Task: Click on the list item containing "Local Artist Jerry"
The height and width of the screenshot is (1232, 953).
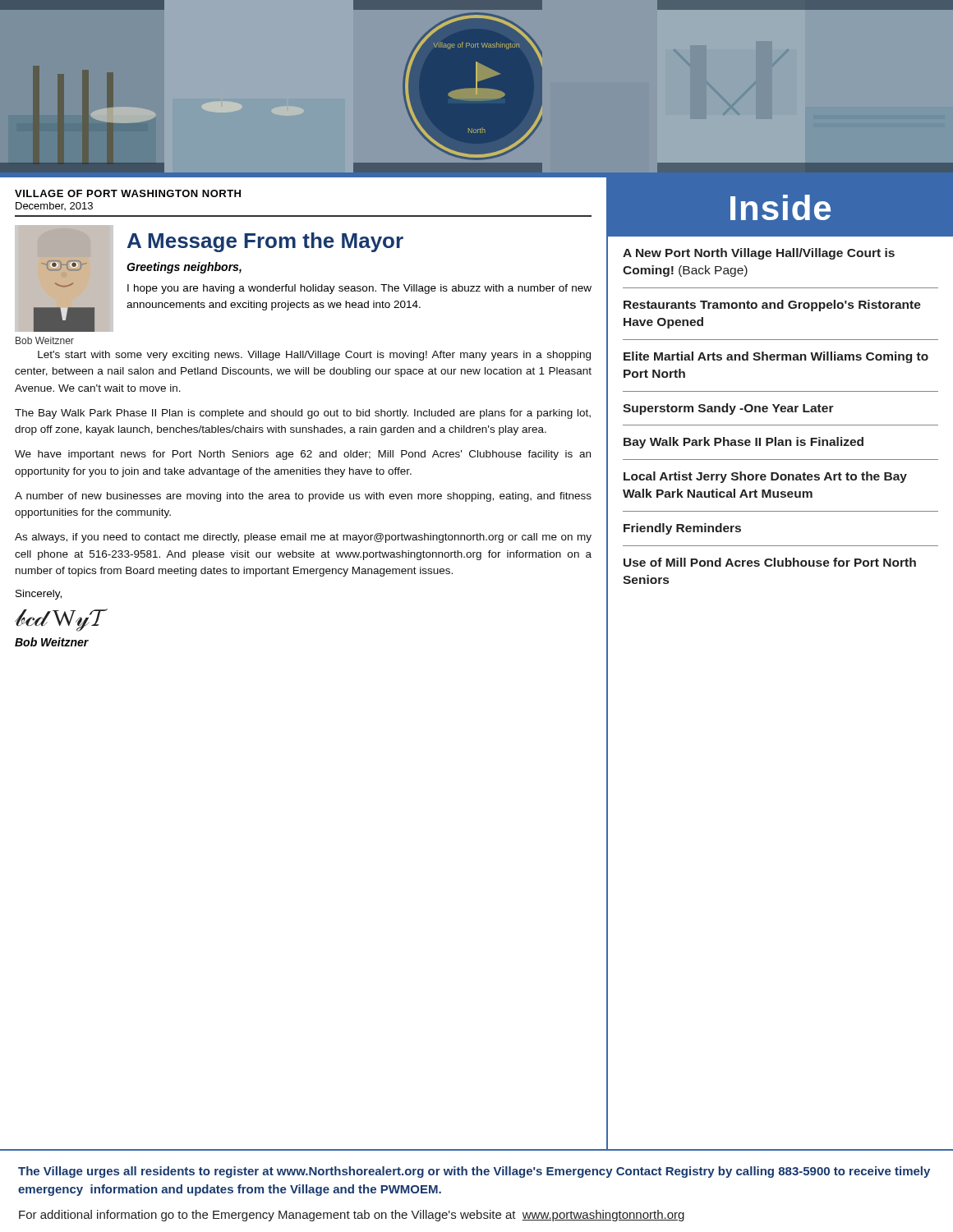Action: pyautogui.click(x=765, y=485)
